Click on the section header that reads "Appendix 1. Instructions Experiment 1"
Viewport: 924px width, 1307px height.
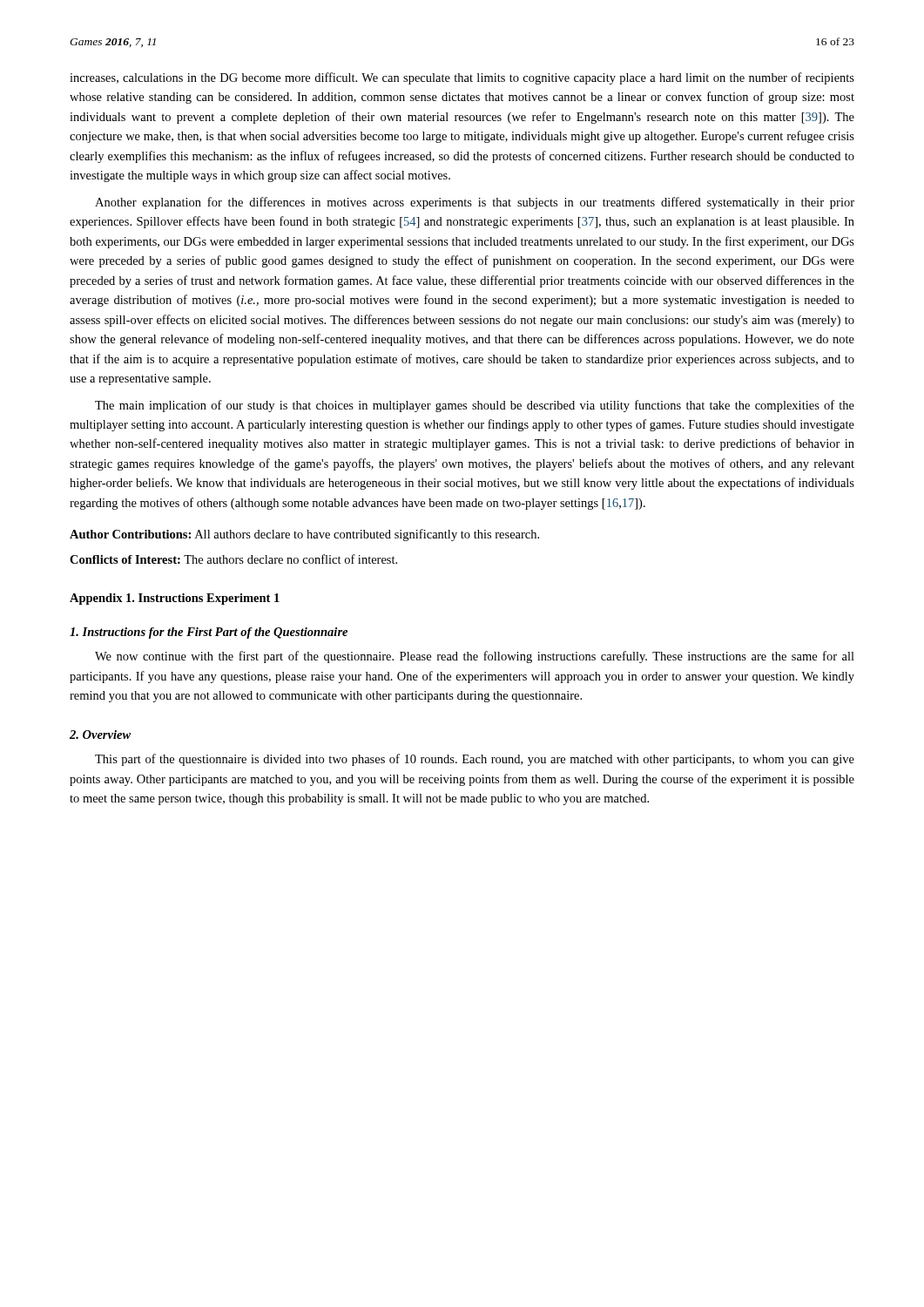[x=175, y=598]
